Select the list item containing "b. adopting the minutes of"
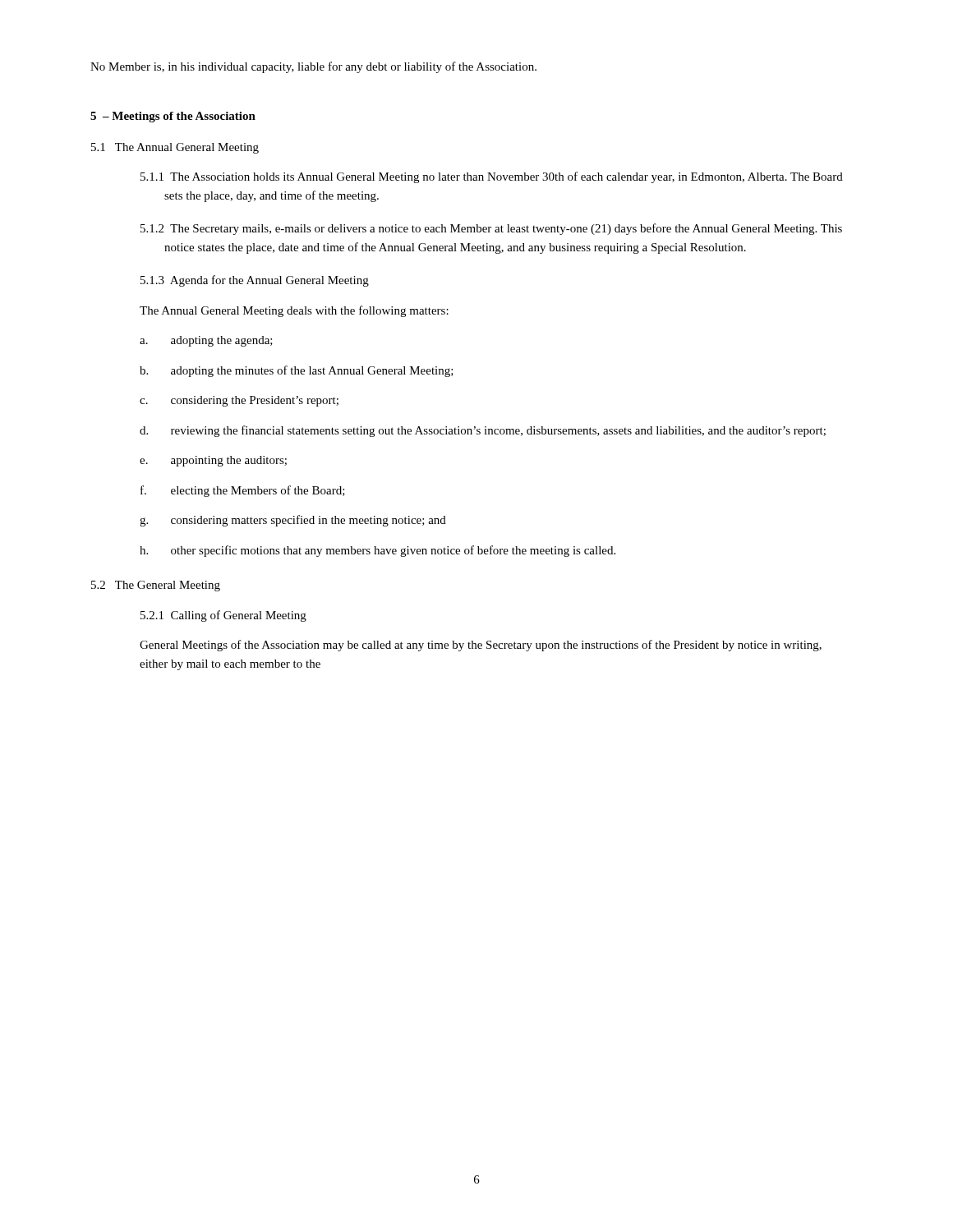The width and height of the screenshot is (953, 1232). pos(297,371)
